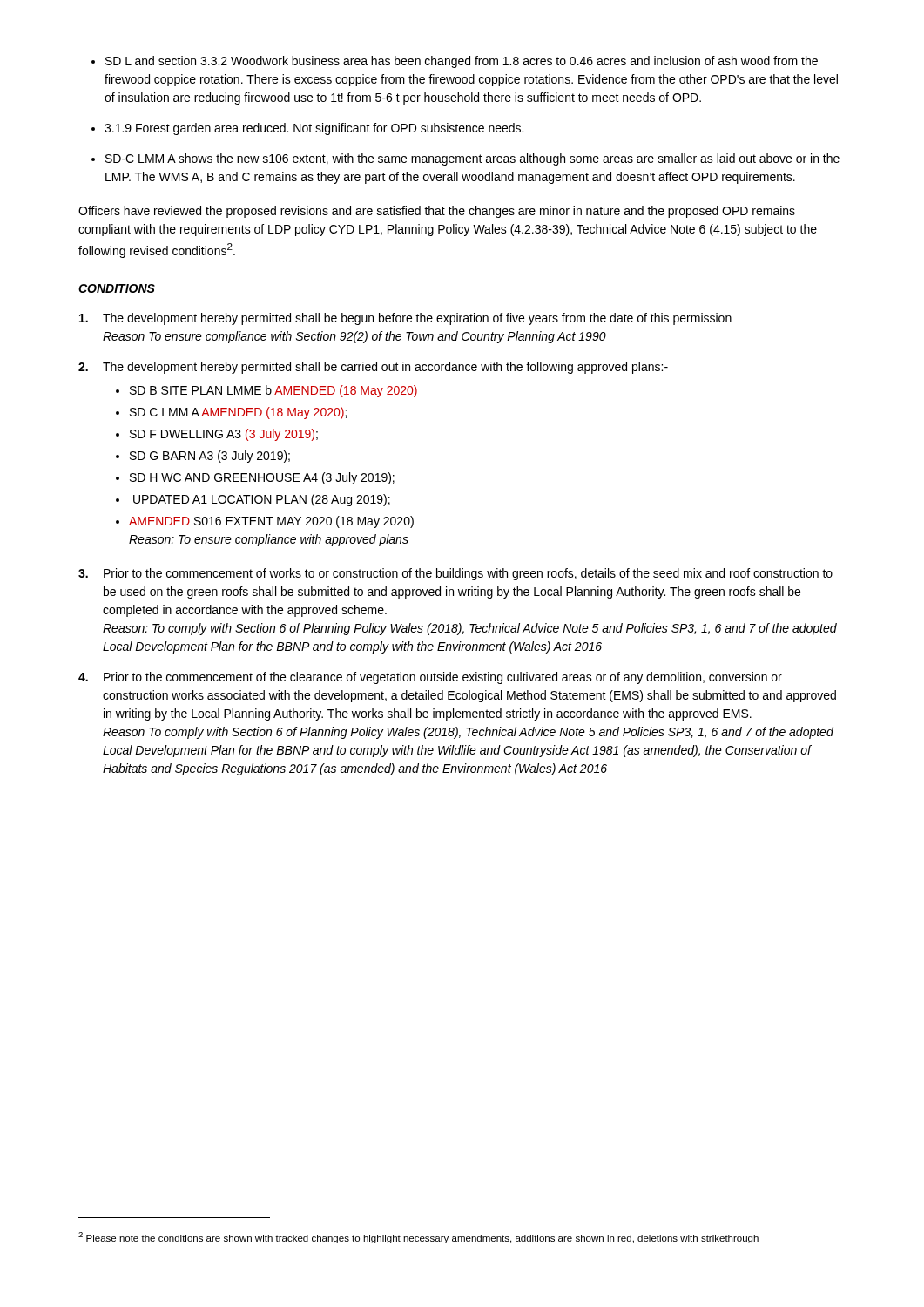Navigate to the passage starting "SD-C LMM A"
This screenshot has width=924, height=1307.
click(462, 168)
